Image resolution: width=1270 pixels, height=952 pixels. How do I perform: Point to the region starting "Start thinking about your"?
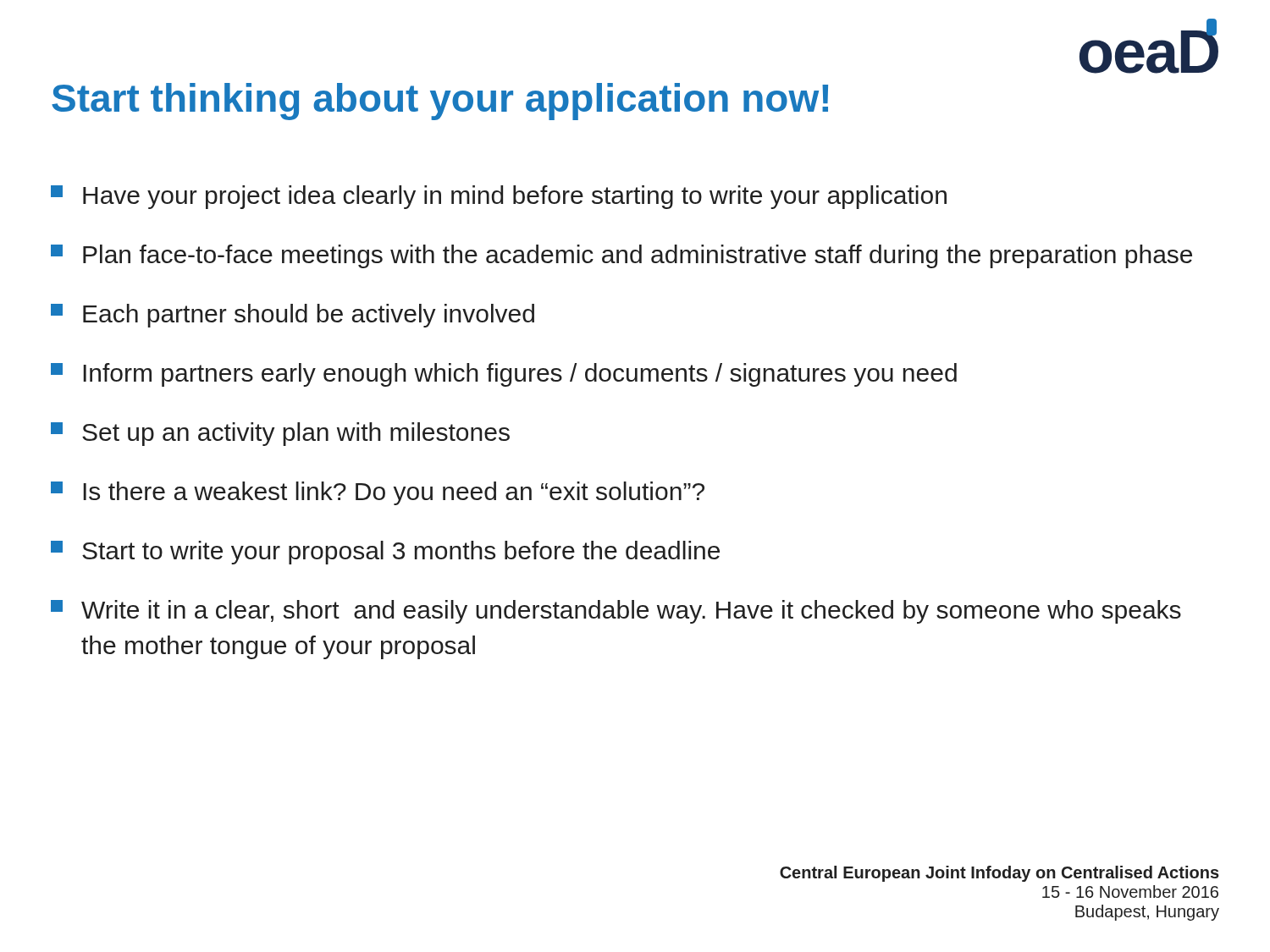tap(635, 99)
